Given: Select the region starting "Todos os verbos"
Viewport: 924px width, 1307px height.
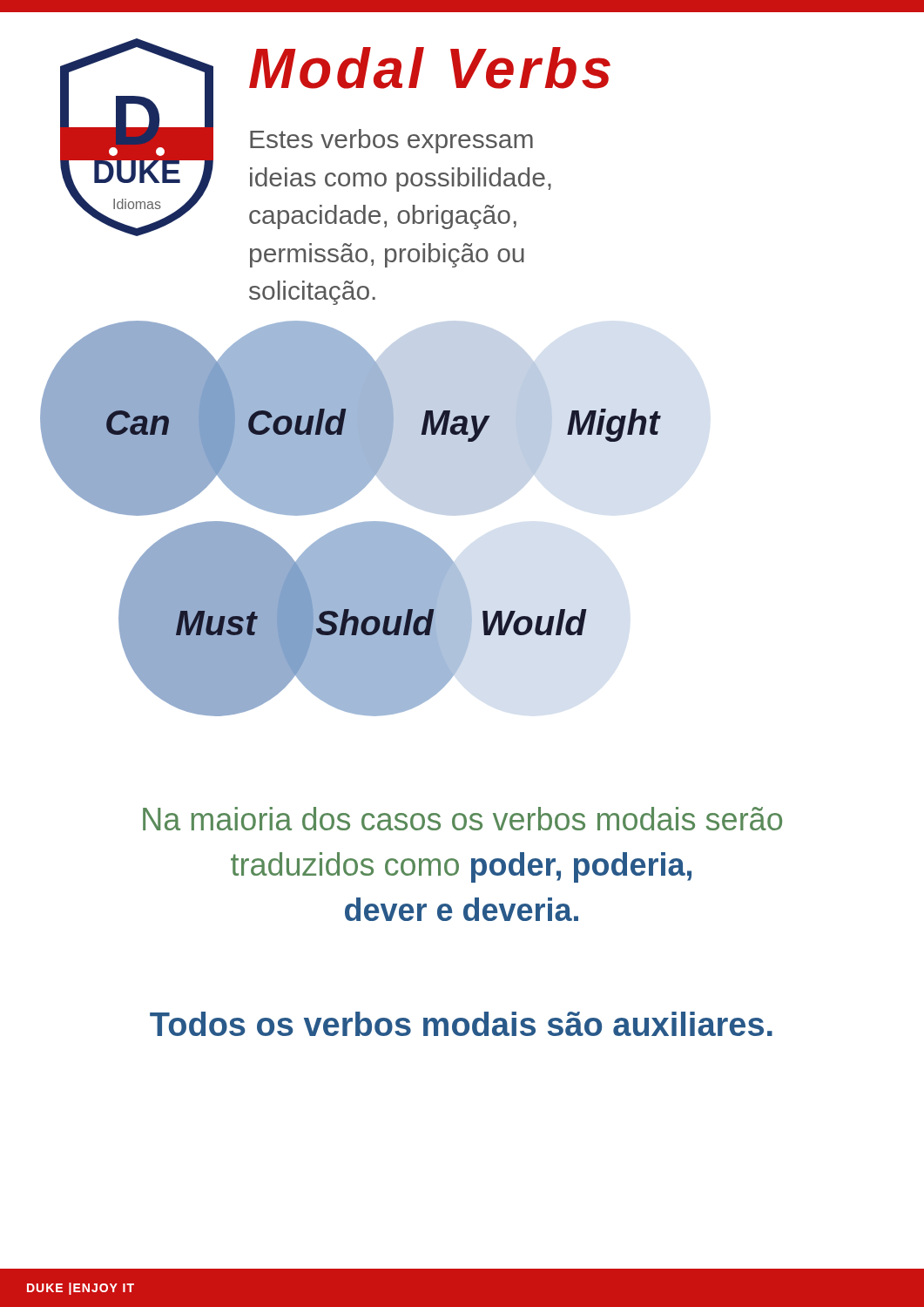Looking at the screenshot, I should click(462, 1025).
